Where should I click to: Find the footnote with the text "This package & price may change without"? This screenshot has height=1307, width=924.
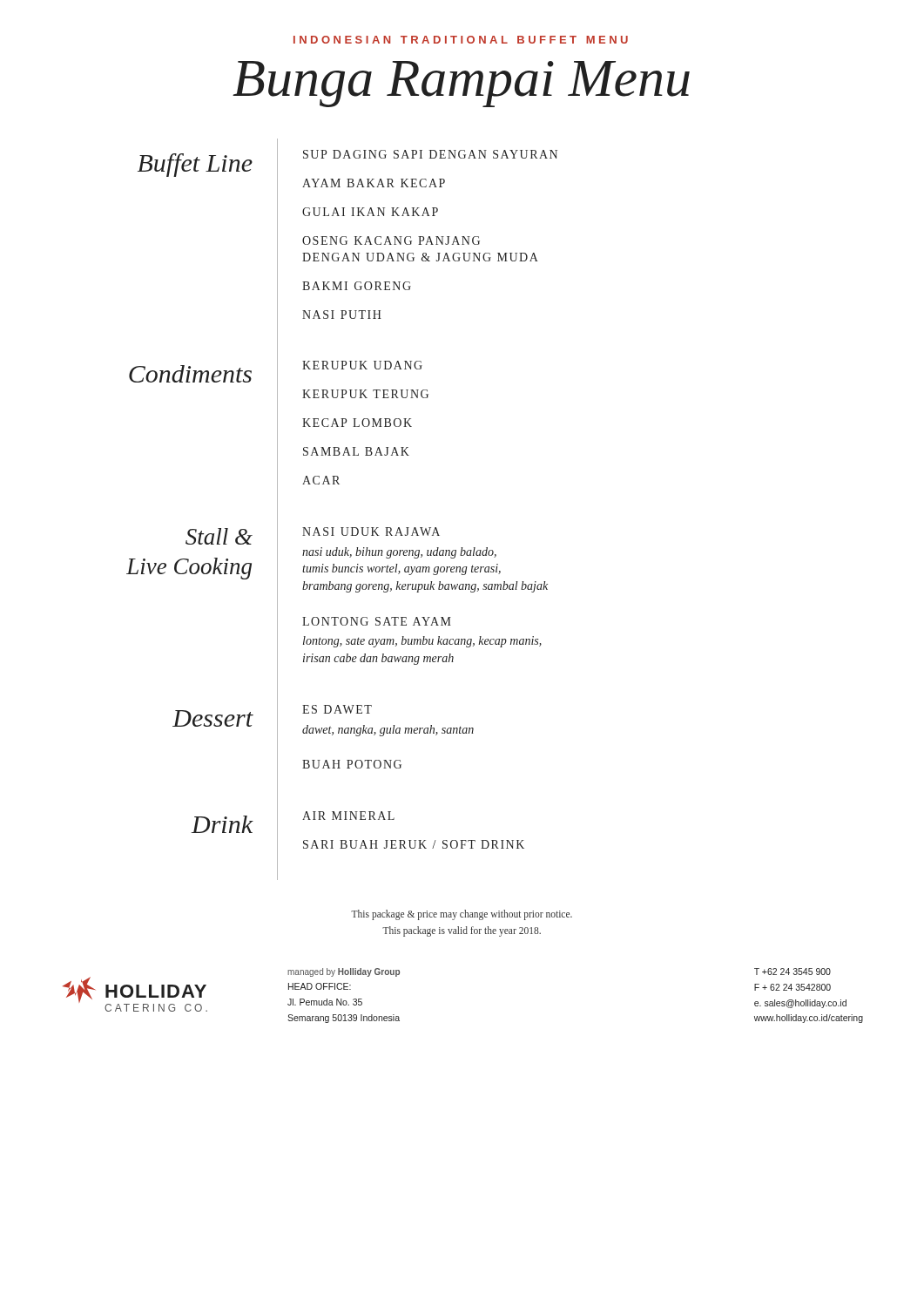coord(462,922)
